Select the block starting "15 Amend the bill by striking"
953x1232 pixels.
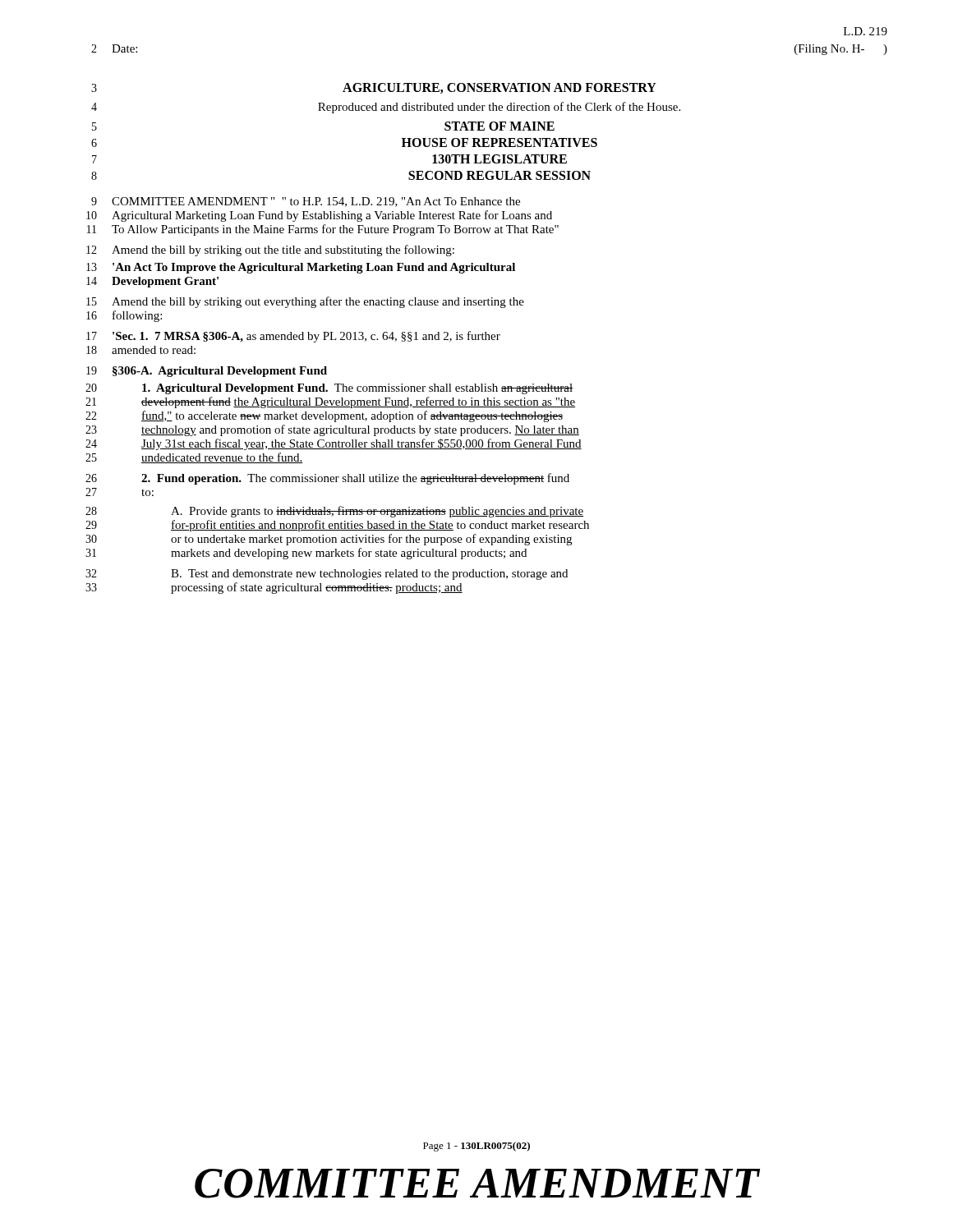476,302
